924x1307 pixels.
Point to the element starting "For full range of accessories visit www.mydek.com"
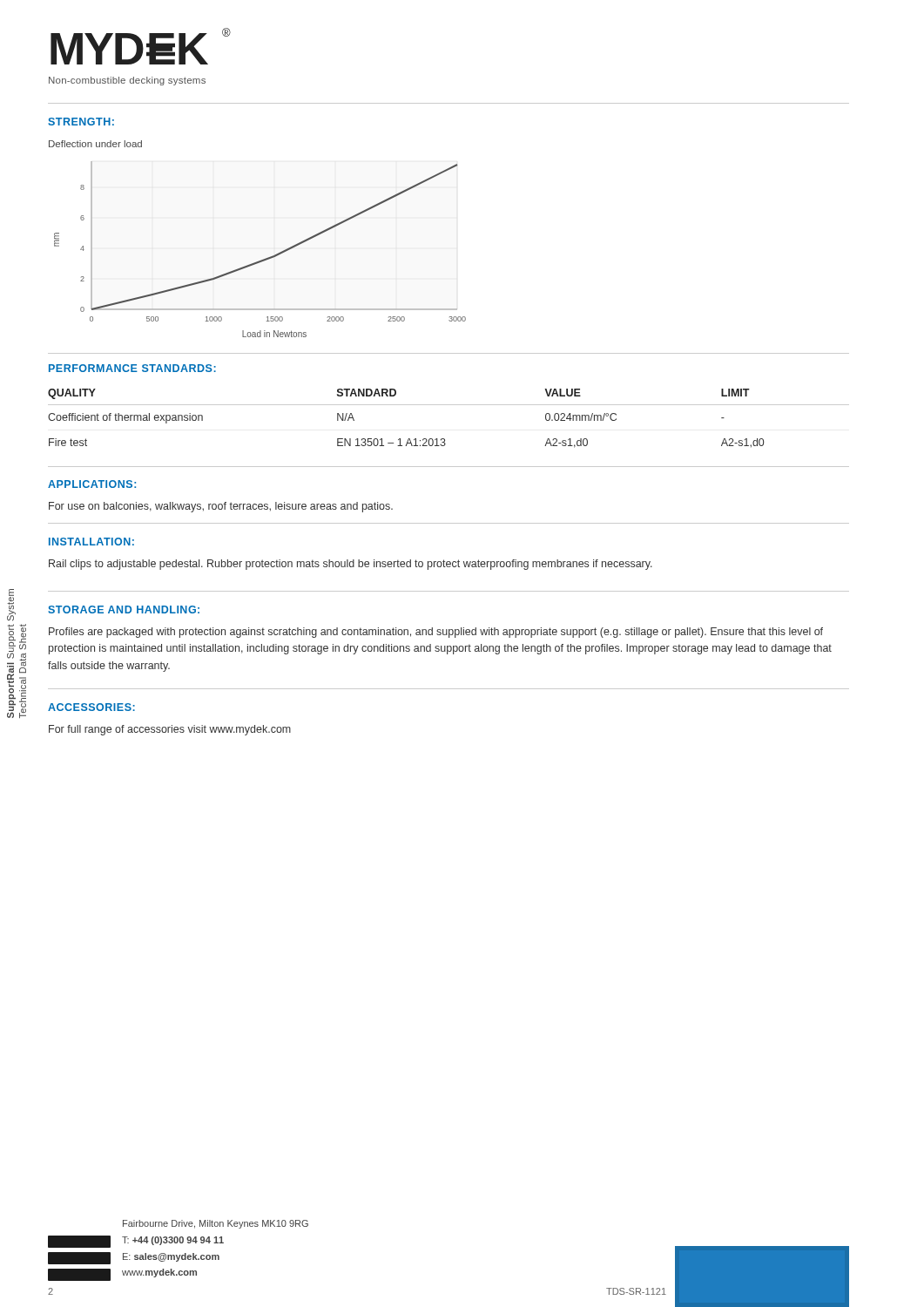[169, 729]
